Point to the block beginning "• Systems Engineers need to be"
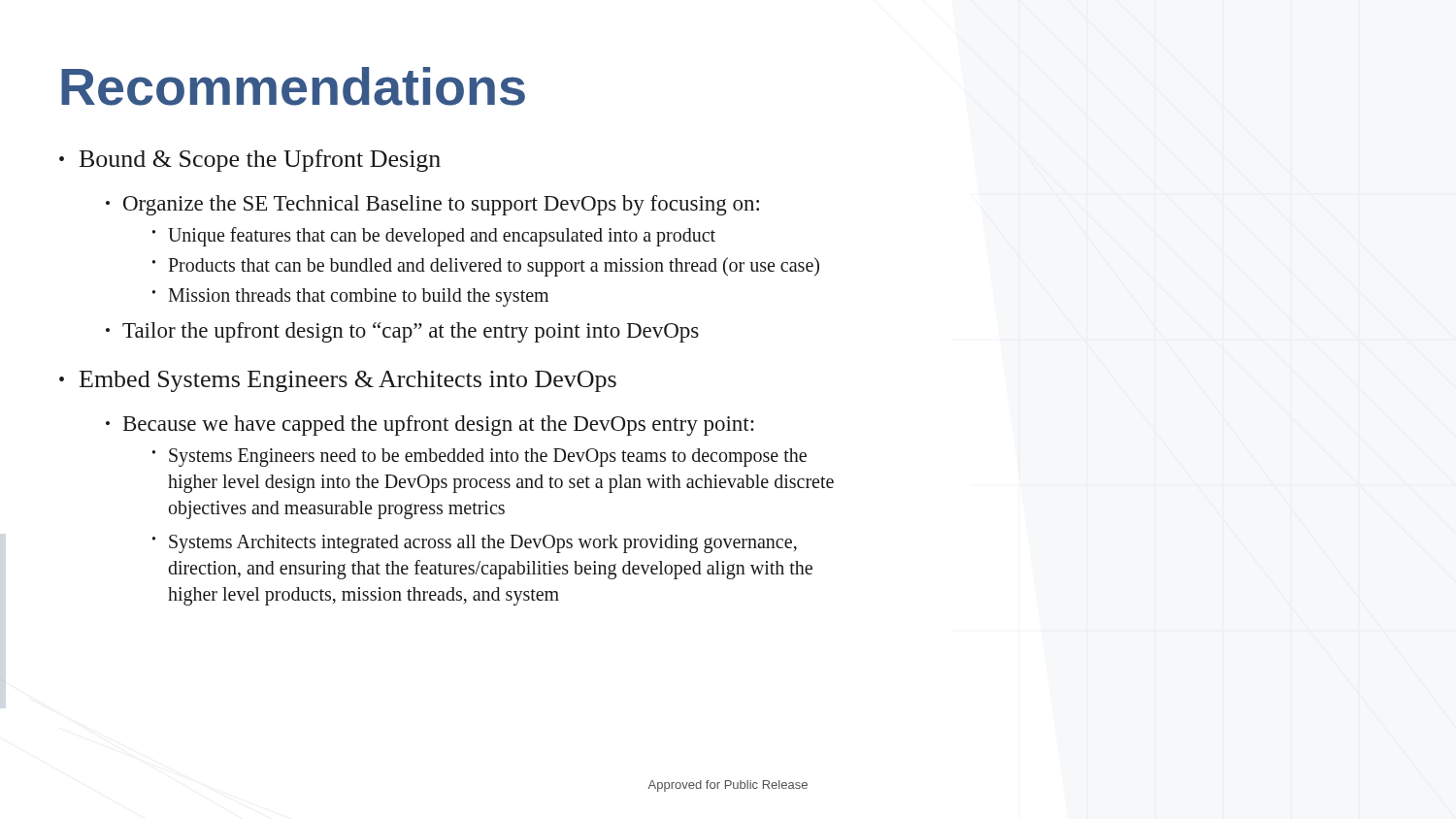1456x819 pixels. point(493,482)
